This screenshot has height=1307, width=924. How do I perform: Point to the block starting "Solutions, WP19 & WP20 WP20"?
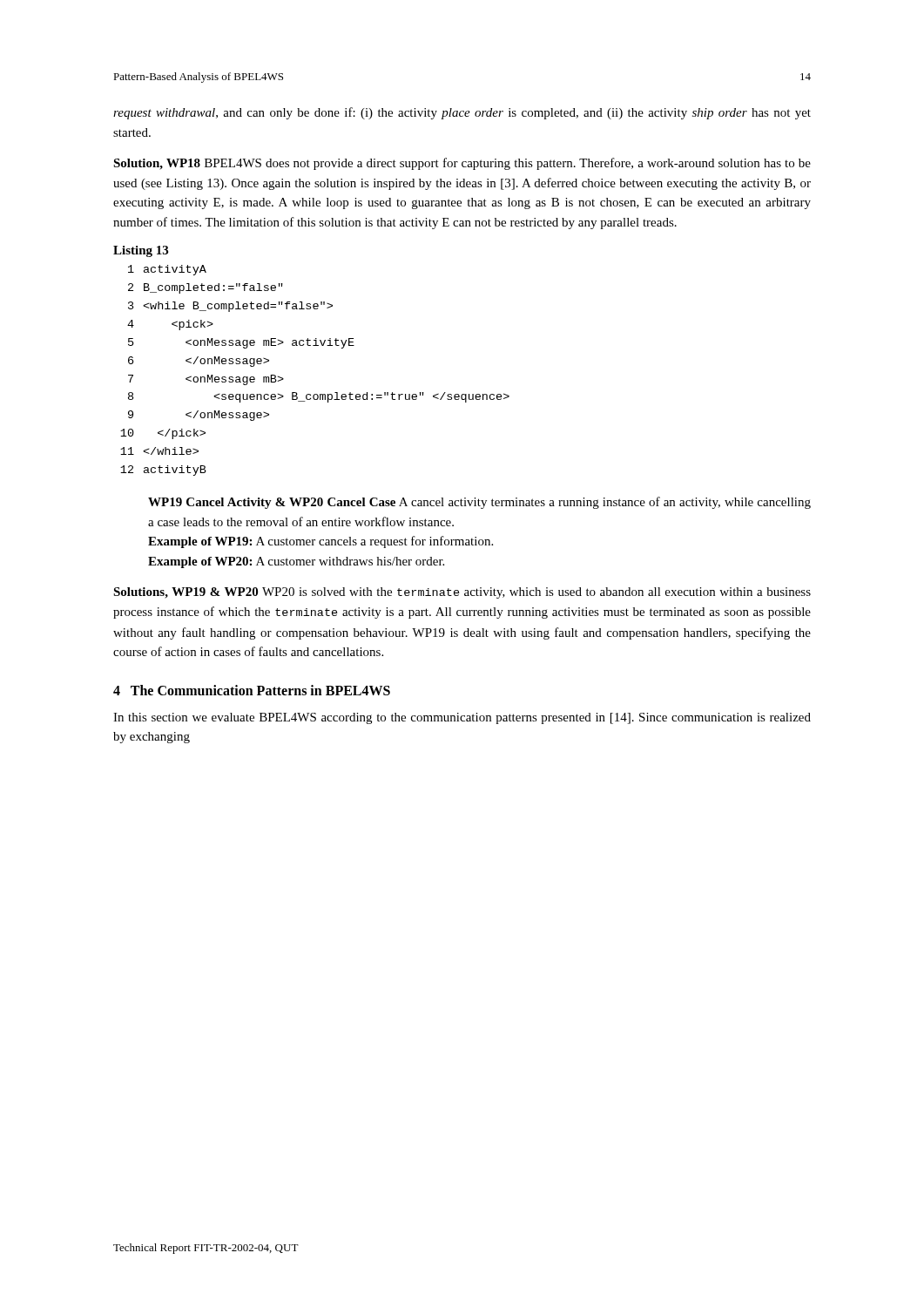pos(462,622)
